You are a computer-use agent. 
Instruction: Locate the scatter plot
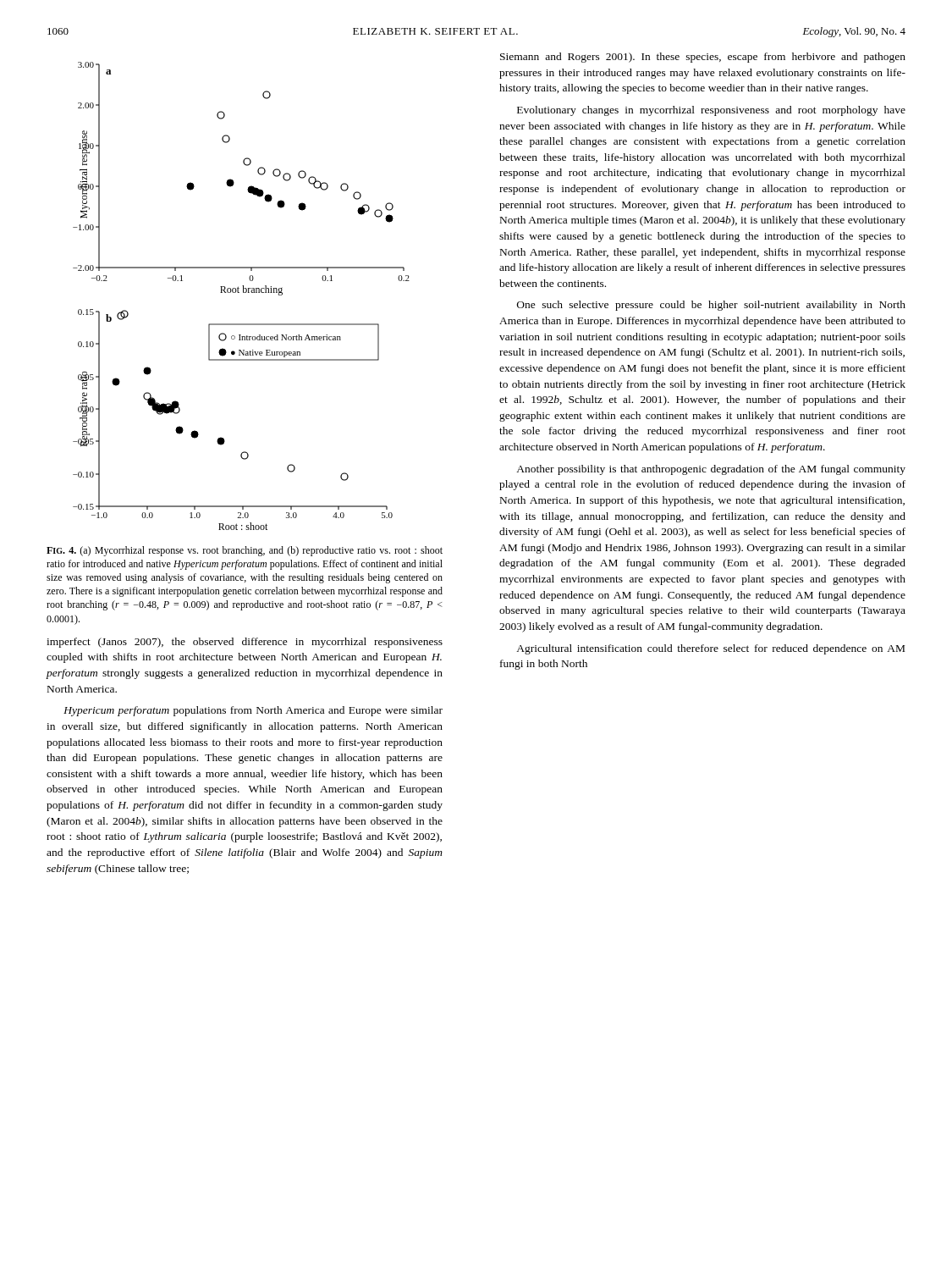coord(245,293)
